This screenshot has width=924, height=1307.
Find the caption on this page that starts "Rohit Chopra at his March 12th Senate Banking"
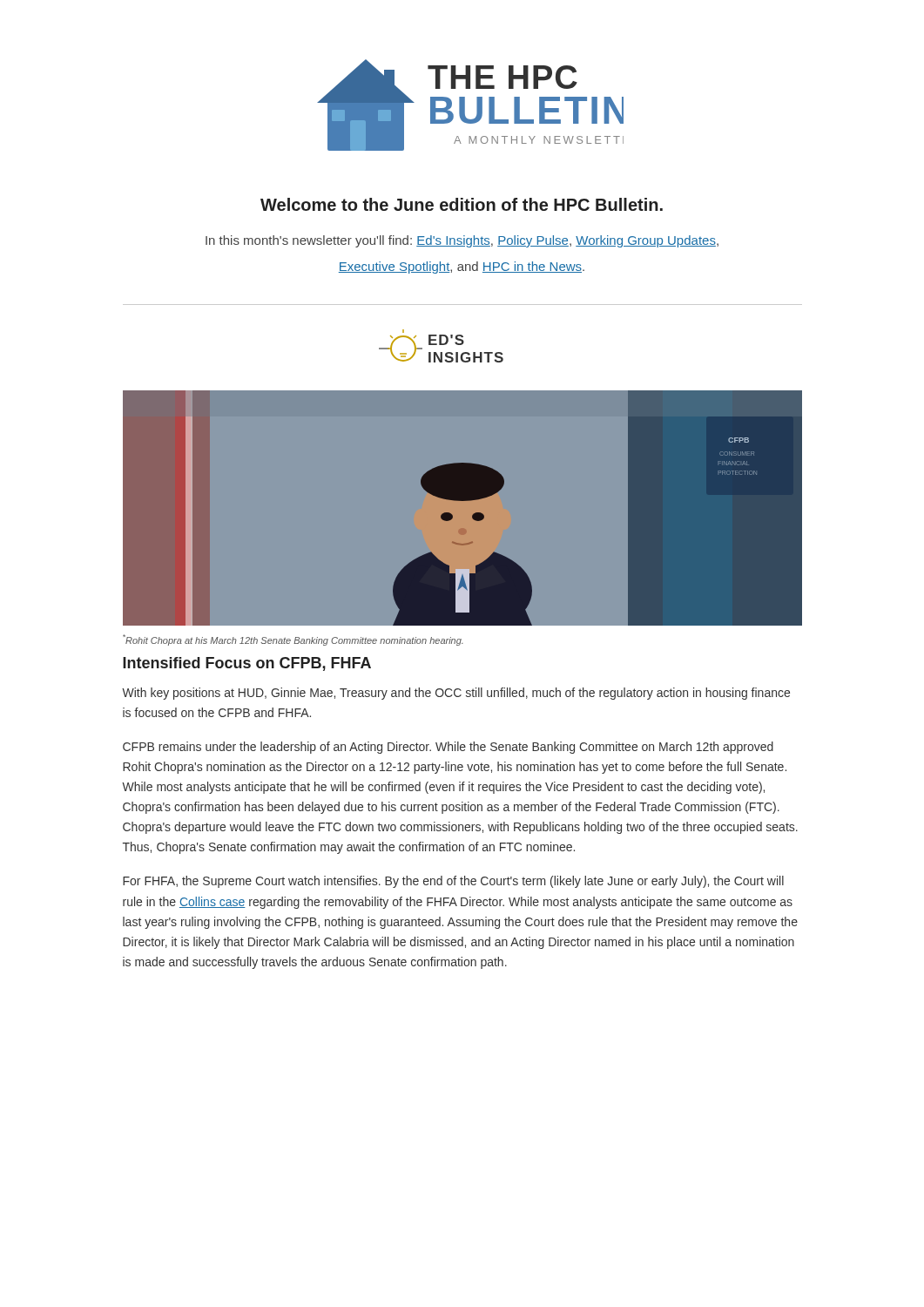tap(293, 639)
